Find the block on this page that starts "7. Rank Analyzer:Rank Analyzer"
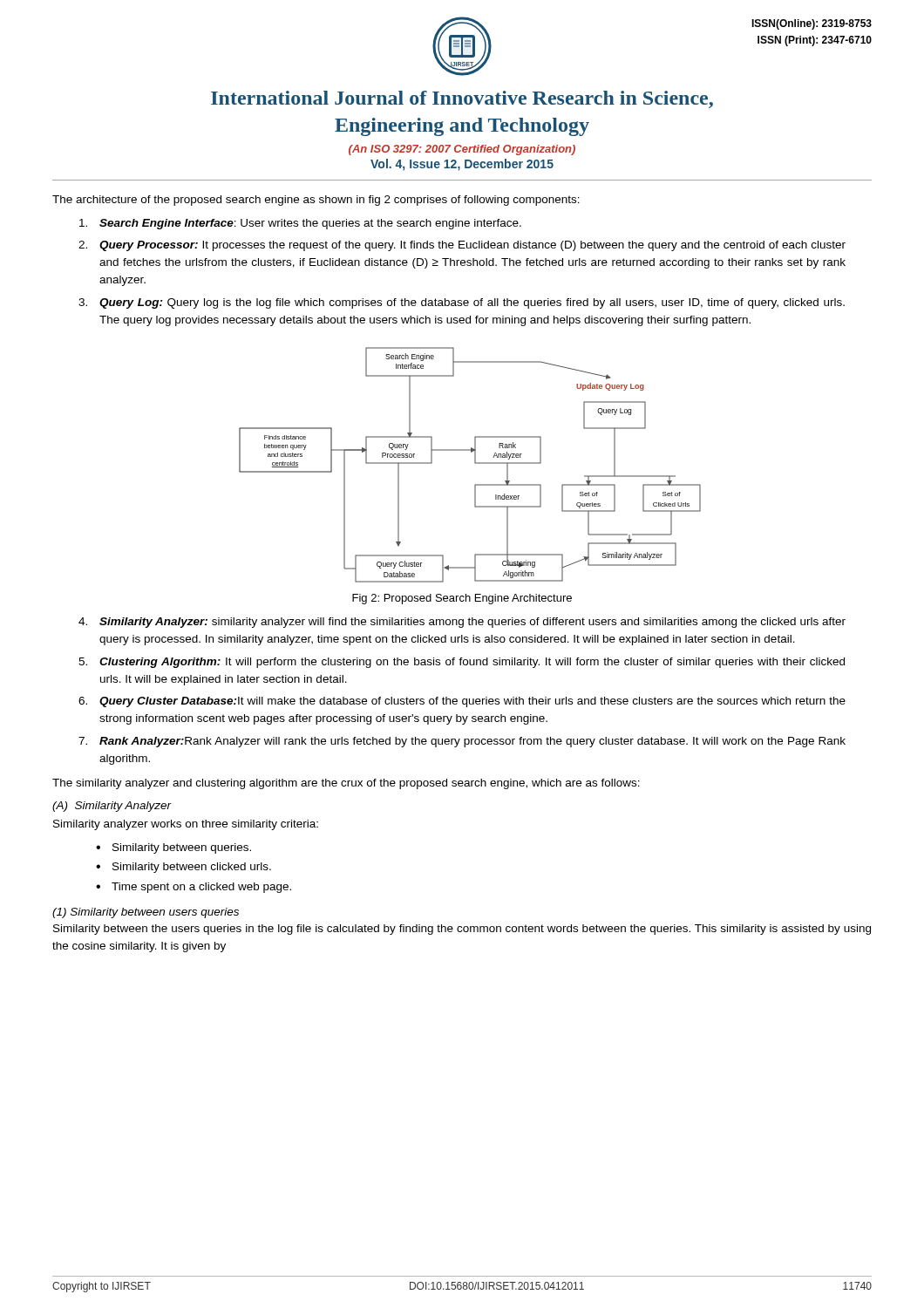Screen dimensions: 1308x924 click(462, 750)
